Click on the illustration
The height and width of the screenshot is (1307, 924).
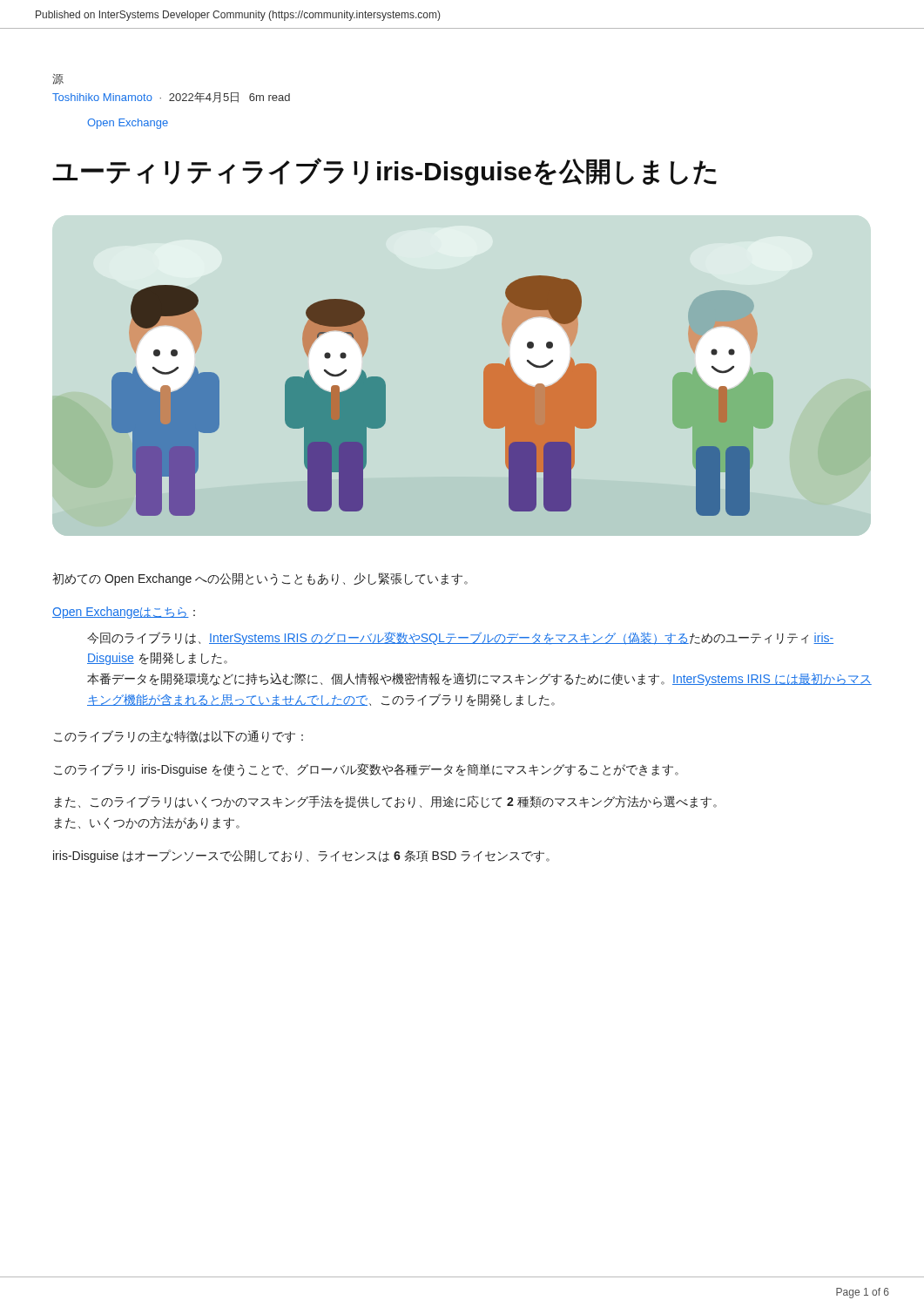click(x=462, y=376)
